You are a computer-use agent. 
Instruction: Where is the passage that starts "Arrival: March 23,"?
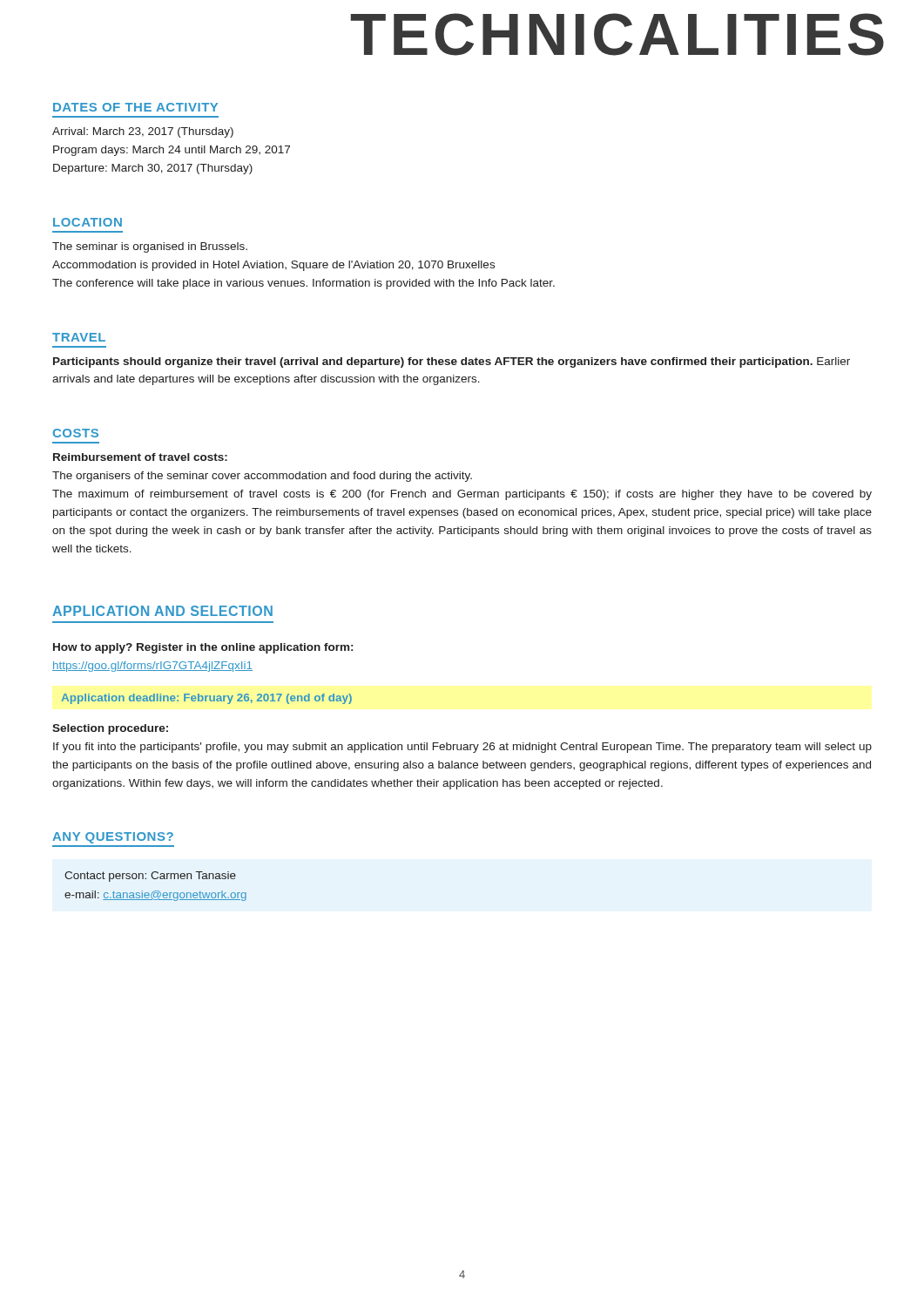point(172,149)
